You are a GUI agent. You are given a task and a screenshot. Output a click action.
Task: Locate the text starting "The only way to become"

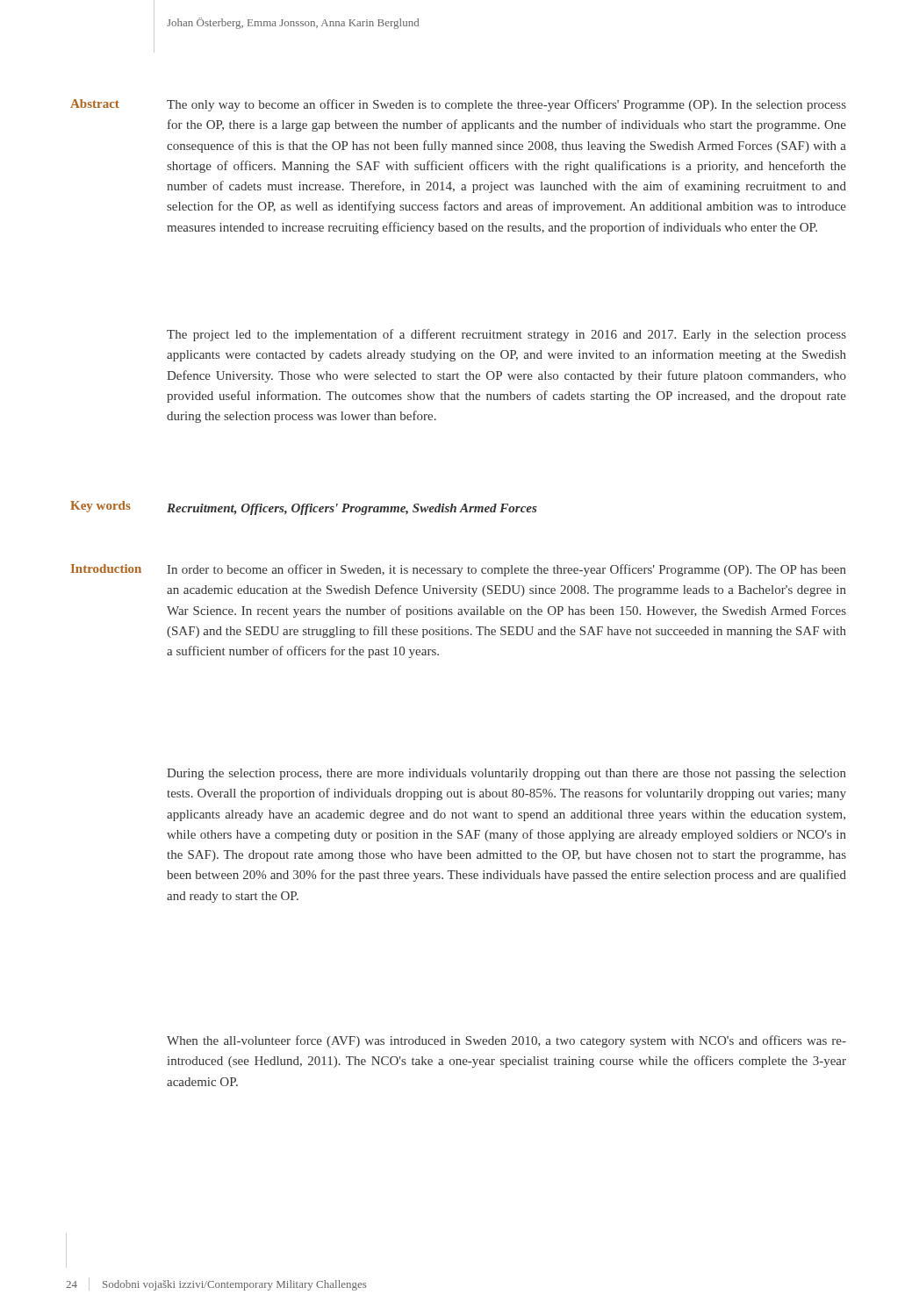point(506,166)
